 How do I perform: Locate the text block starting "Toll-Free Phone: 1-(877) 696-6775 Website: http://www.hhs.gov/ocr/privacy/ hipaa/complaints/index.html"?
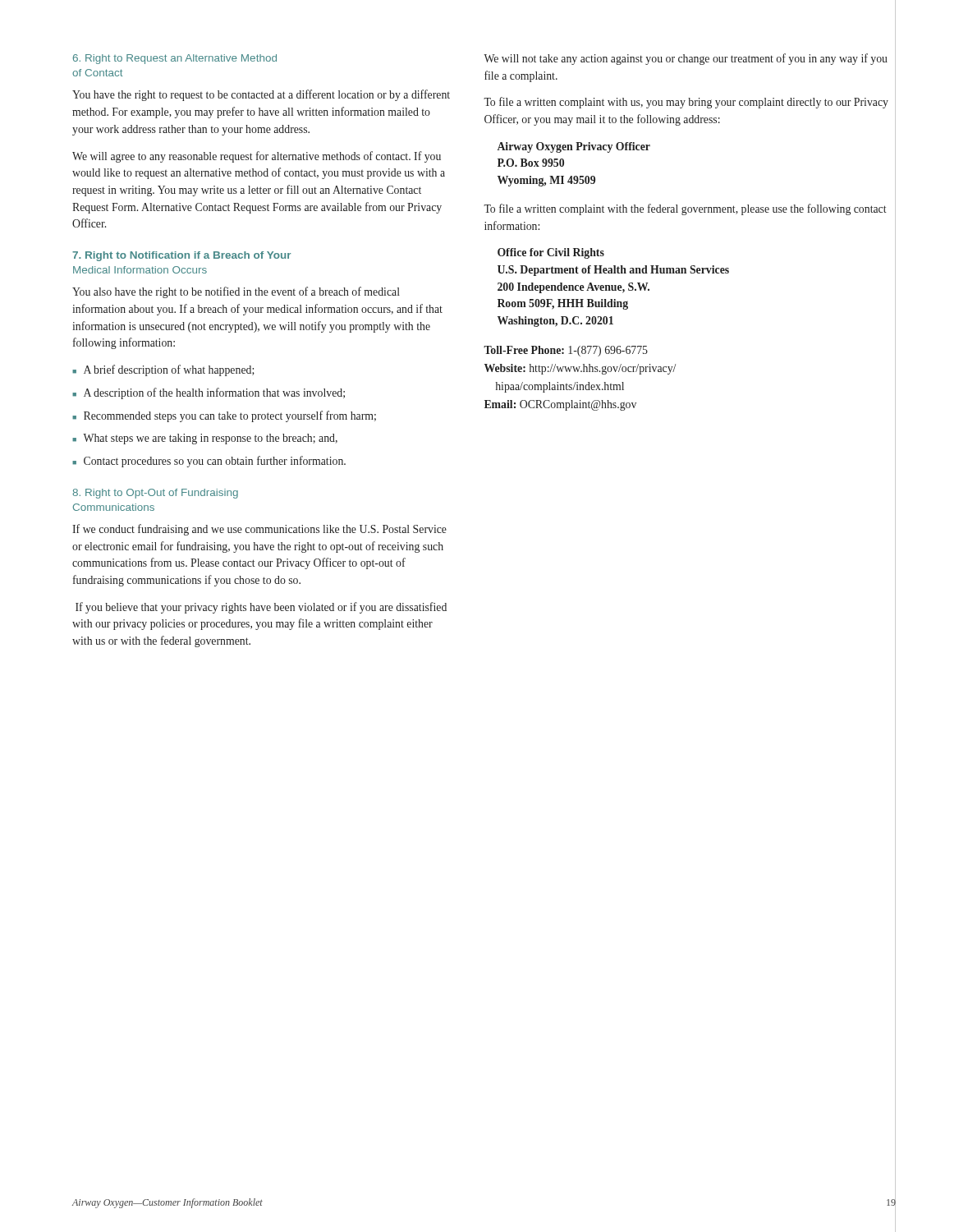(690, 378)
